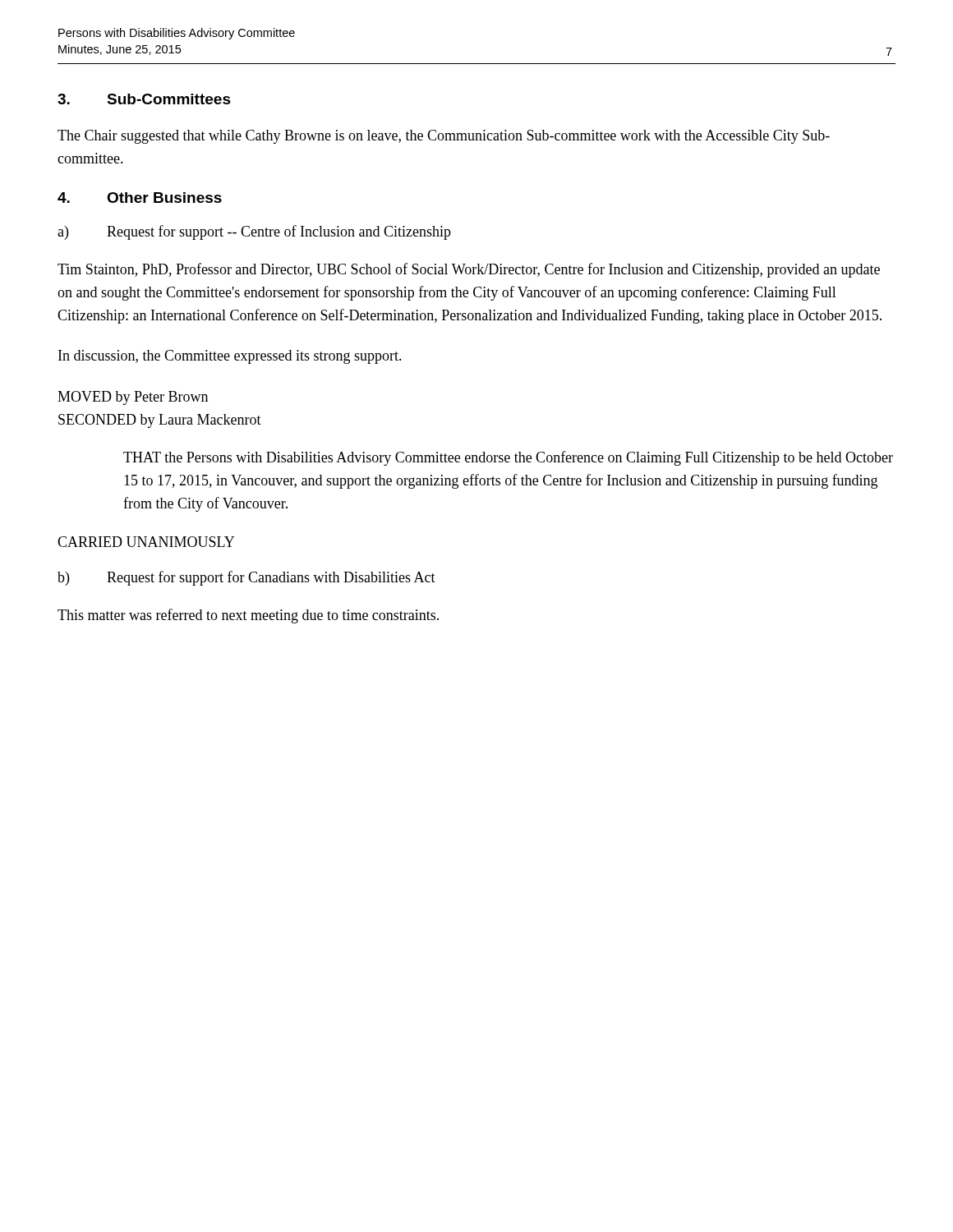This screenshot has height=1232, width=953.
Task: Point to the region starting "In discussion, the Committee expressed its strong support."
Action: 230,356
